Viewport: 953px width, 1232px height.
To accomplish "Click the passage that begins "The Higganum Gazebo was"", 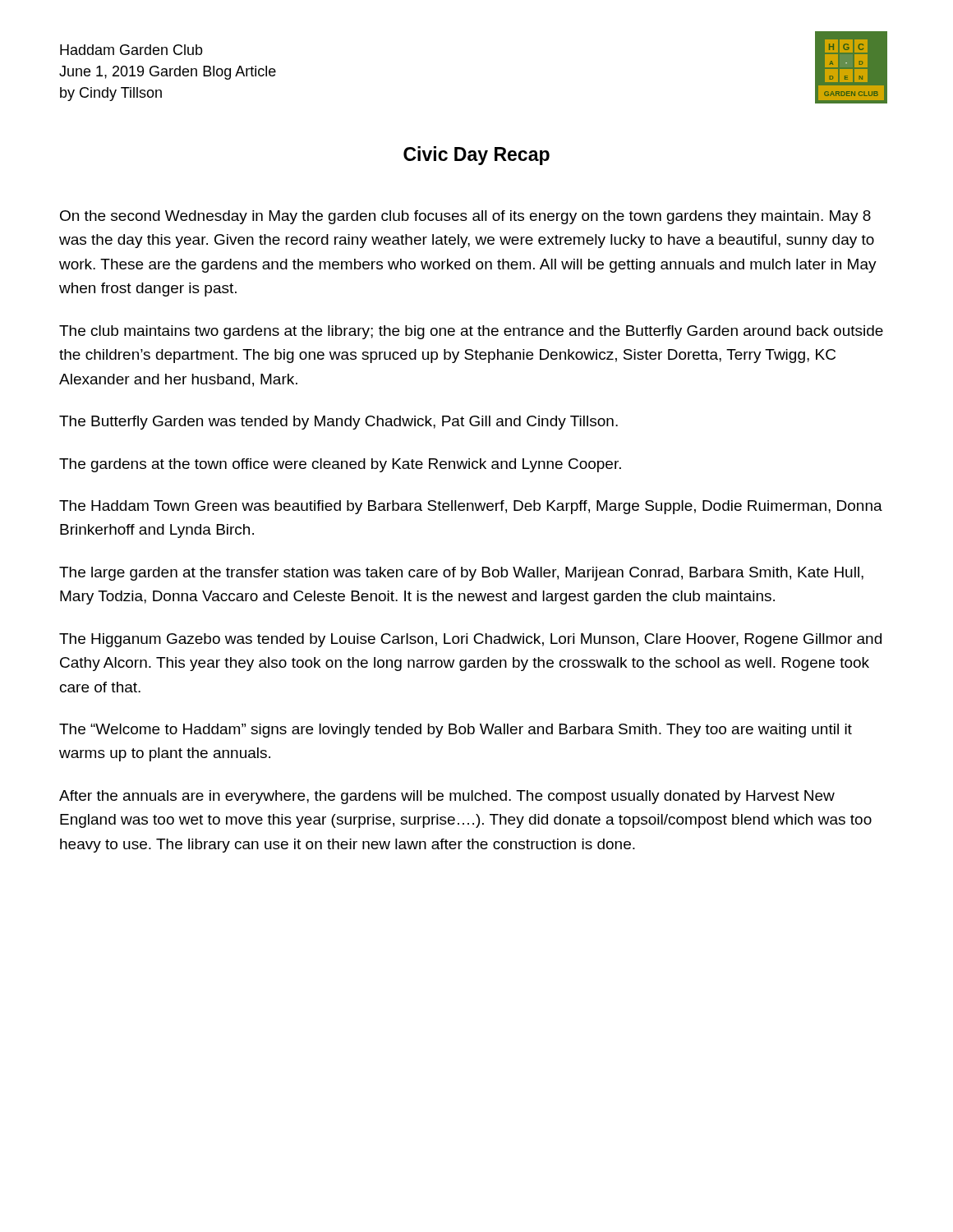I will 476,663.
